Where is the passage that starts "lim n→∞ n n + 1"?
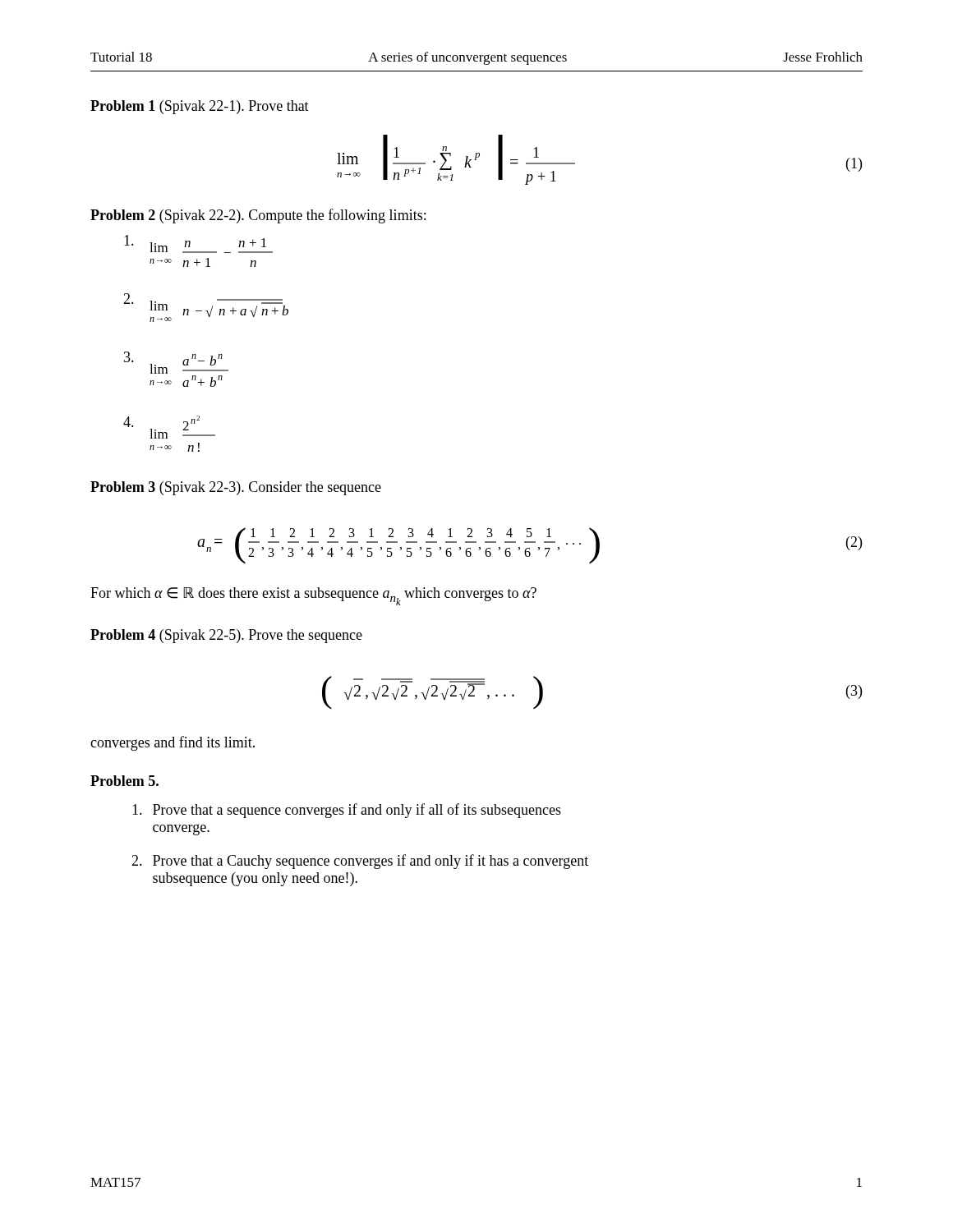Screen dimensions: 1232x953 point(219,256)
